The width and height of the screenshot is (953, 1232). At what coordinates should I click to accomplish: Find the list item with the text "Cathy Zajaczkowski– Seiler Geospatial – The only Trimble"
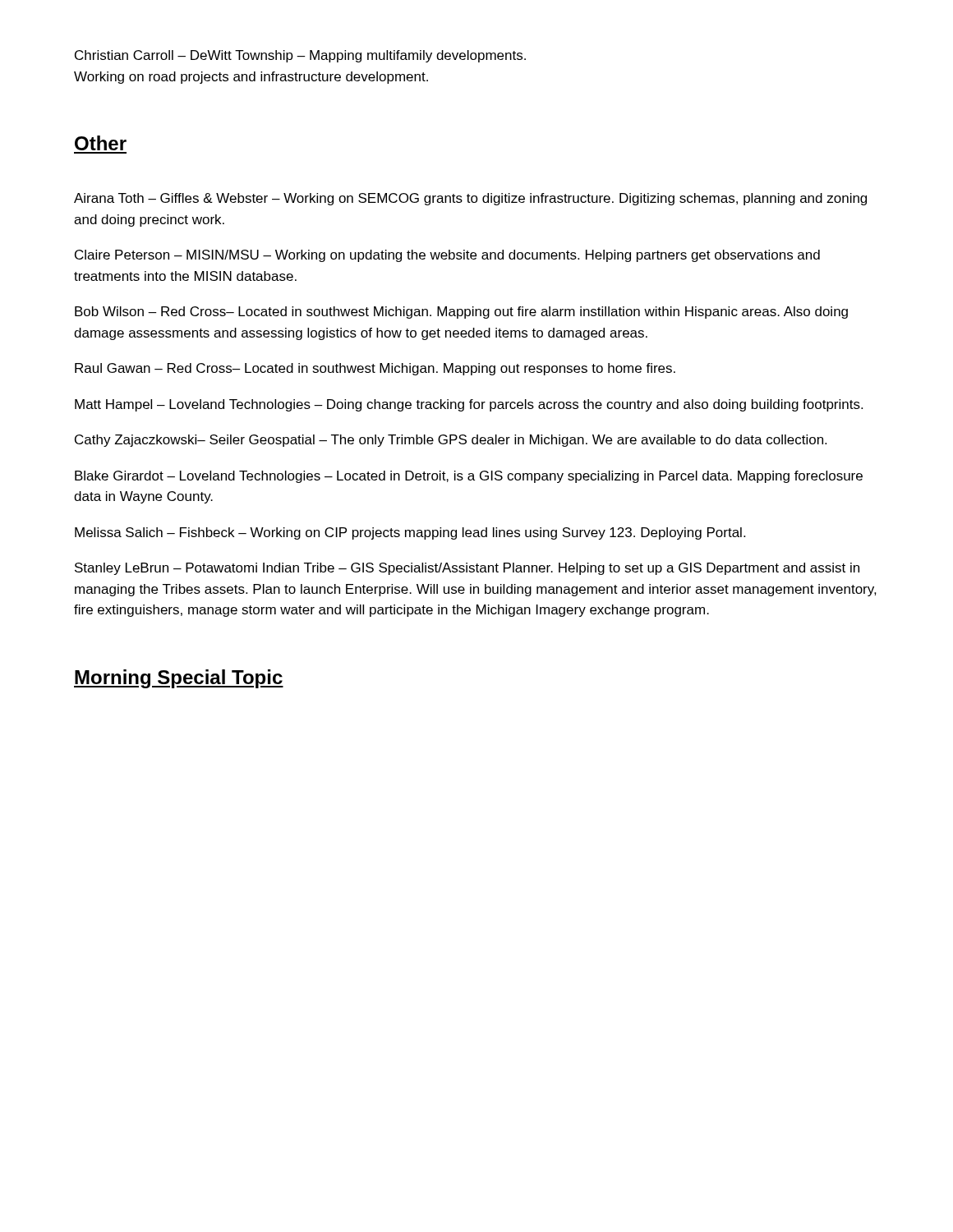tap(451, 440)
